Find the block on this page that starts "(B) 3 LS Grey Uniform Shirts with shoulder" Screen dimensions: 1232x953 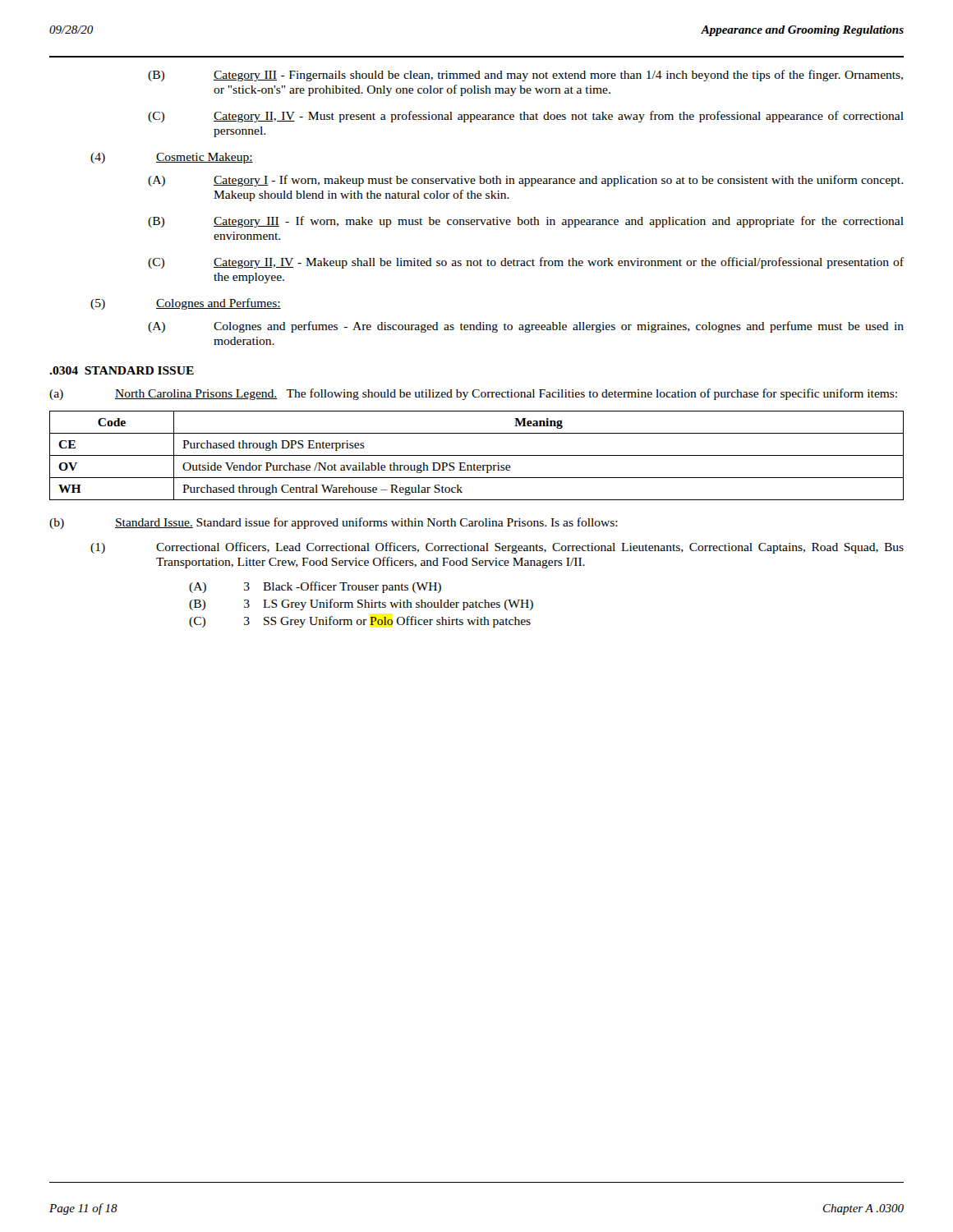click(476, 604)
